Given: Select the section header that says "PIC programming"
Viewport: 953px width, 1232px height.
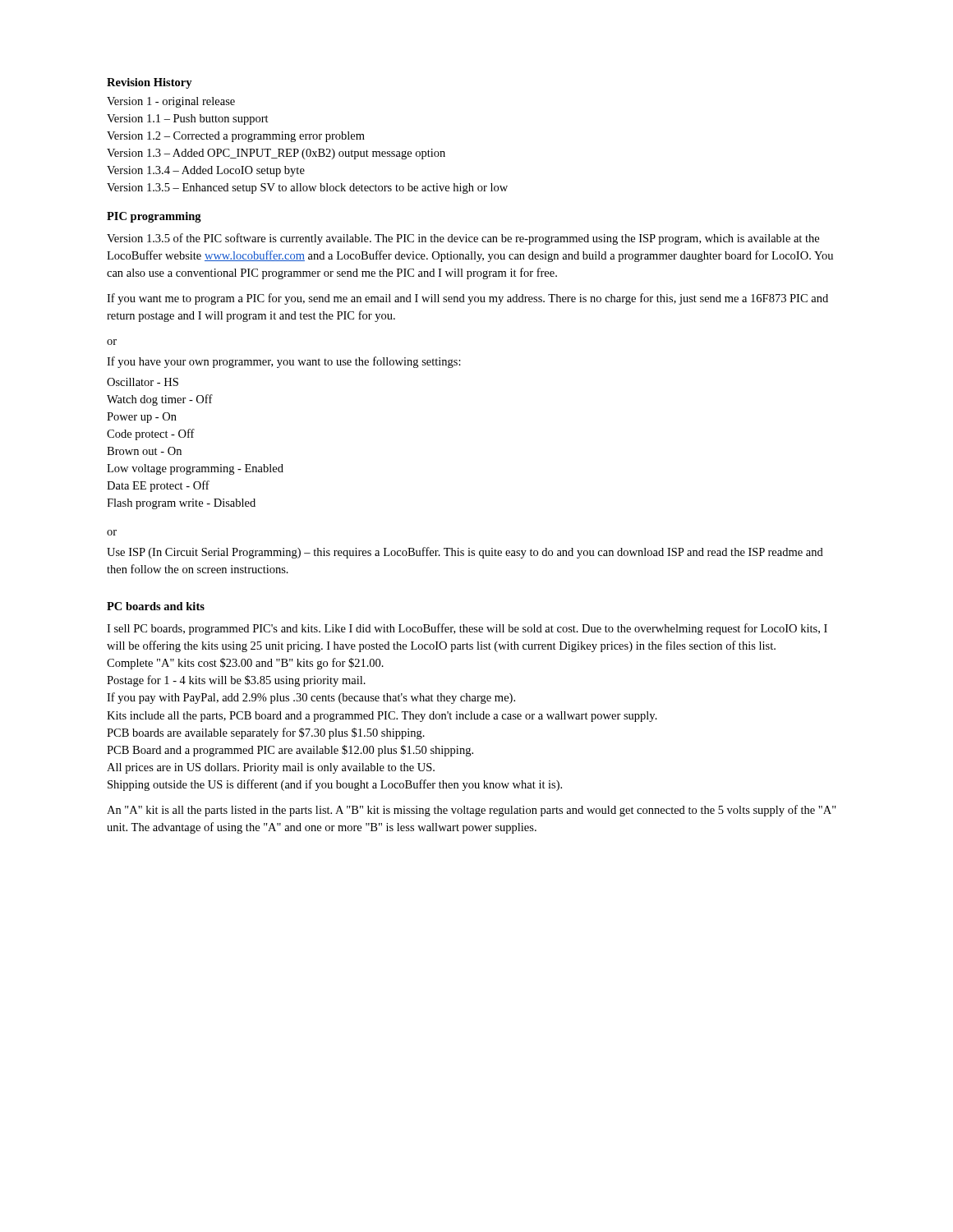Looking at the screenshot, I should pos(154,216).
